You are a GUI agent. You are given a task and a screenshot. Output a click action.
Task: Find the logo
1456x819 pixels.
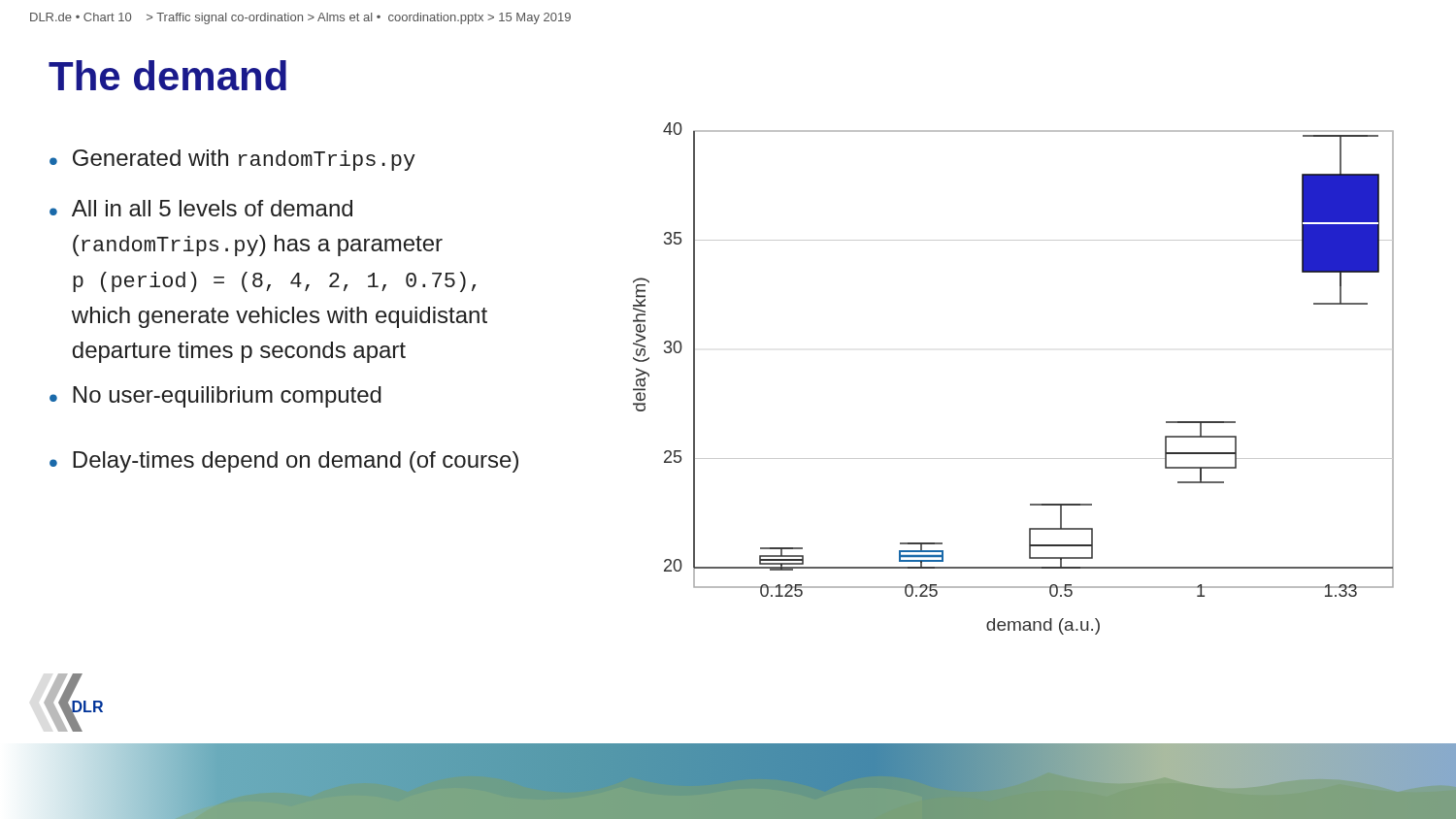[78, 703]
